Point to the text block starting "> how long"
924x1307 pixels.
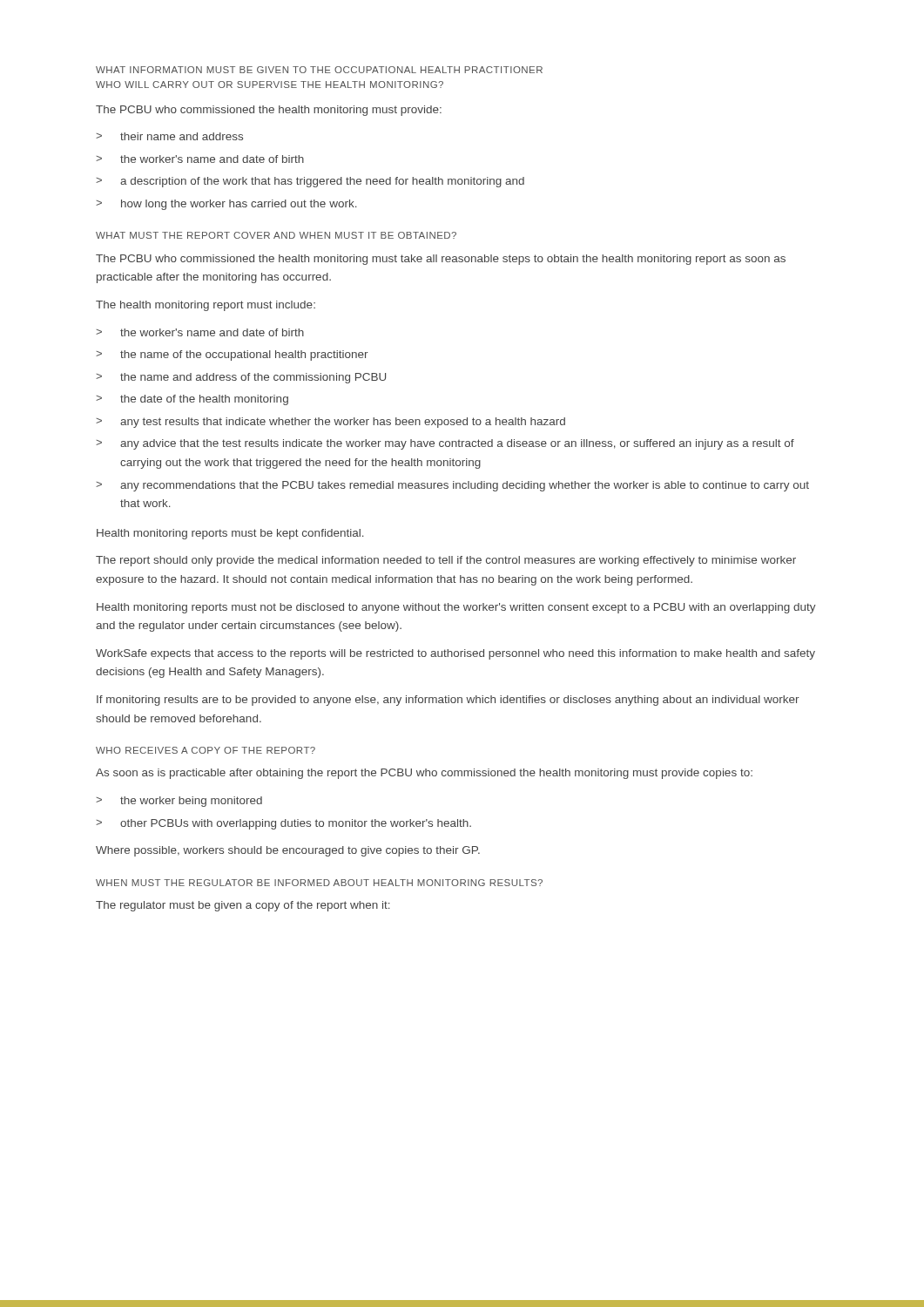[x=226, y=205]
